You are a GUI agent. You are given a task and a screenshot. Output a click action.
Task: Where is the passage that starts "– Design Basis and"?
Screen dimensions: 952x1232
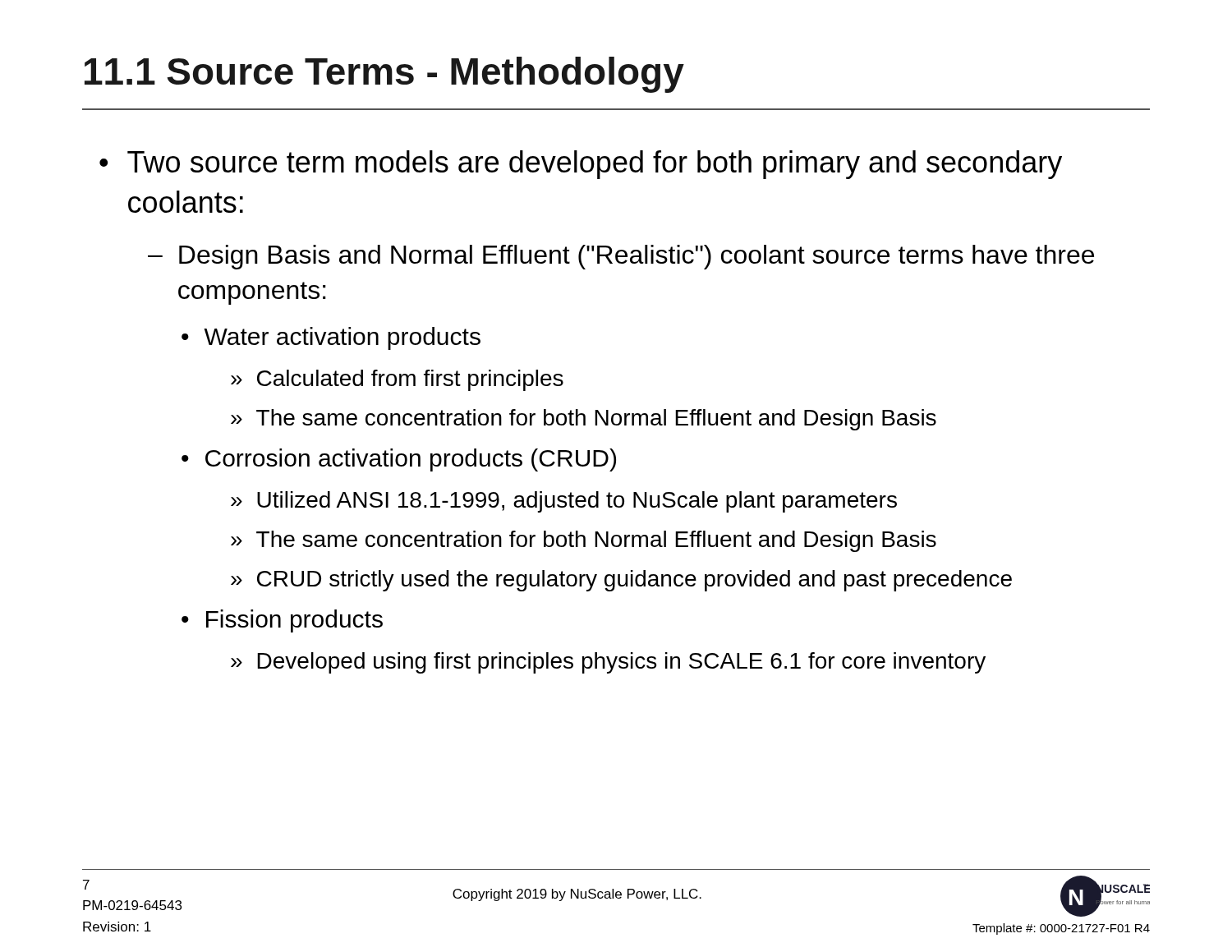tap(649, 273)
